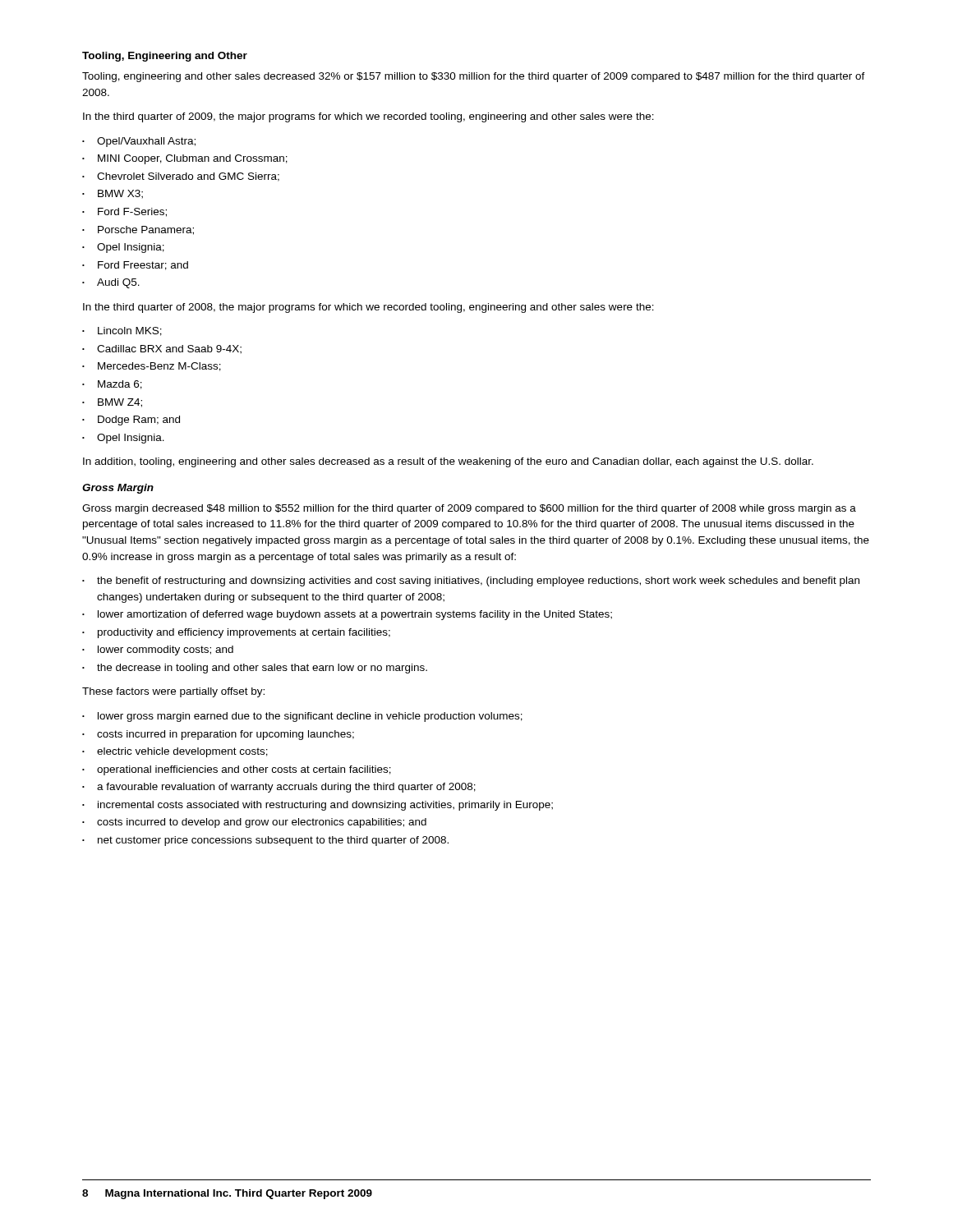Point to "•electric vehicle development costs;"
Screen dimensions: 1232x953
tap(175, 752)
